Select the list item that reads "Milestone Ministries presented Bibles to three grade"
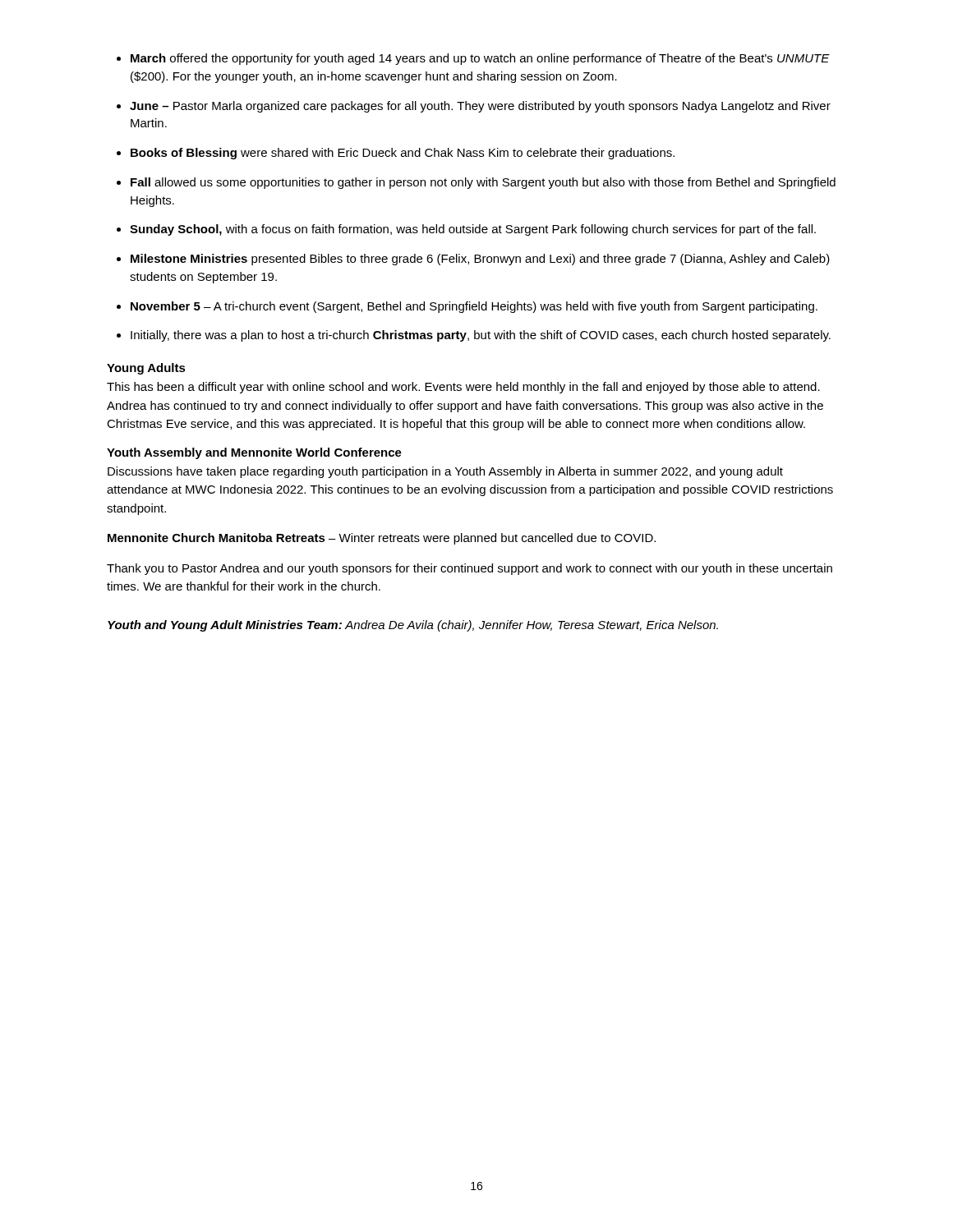 [480, 267]
